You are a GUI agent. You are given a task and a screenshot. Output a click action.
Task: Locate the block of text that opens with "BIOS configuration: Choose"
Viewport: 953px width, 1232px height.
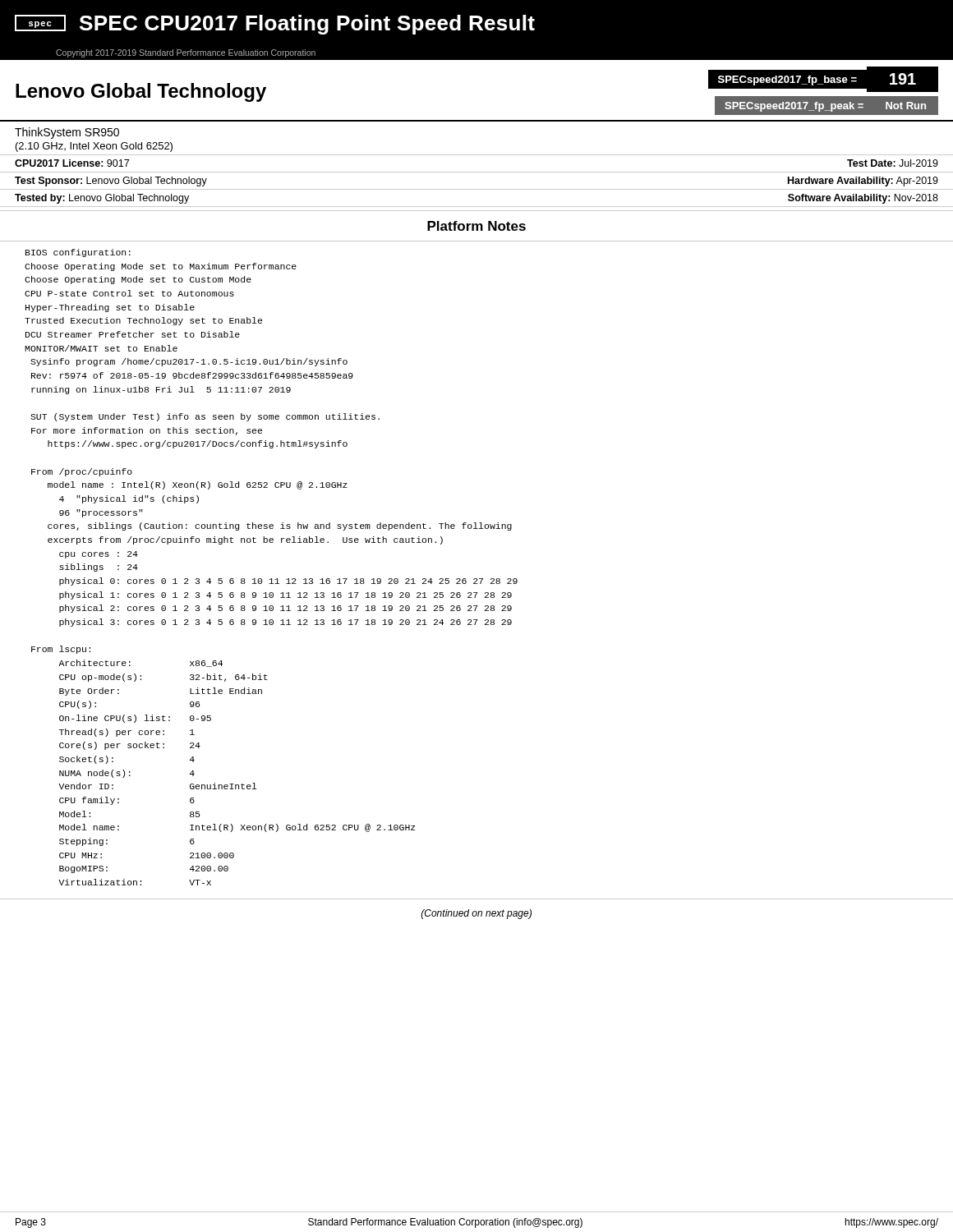(271, 568)
